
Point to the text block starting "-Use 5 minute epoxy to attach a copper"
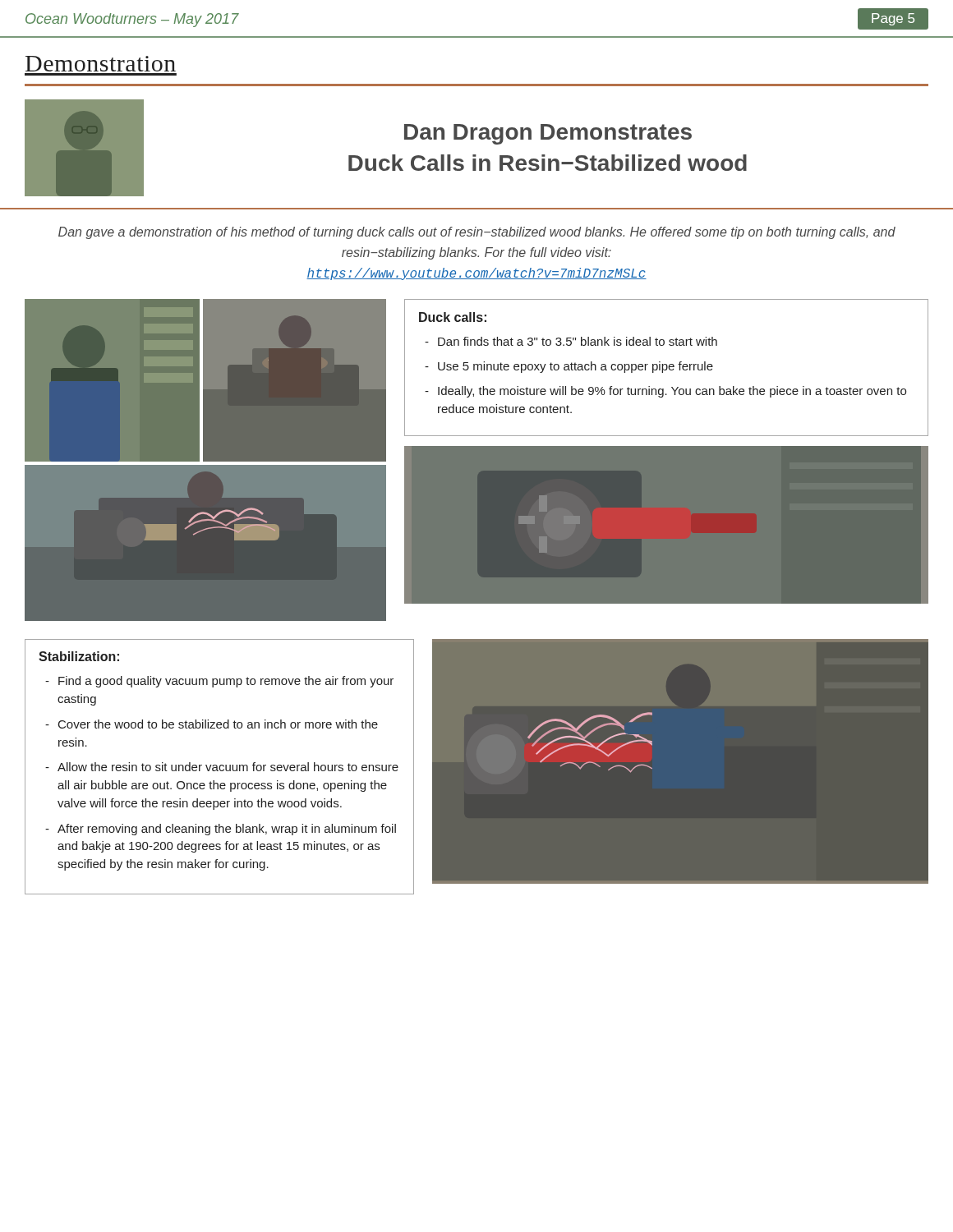pyautogui.click(x=569, y=366)
